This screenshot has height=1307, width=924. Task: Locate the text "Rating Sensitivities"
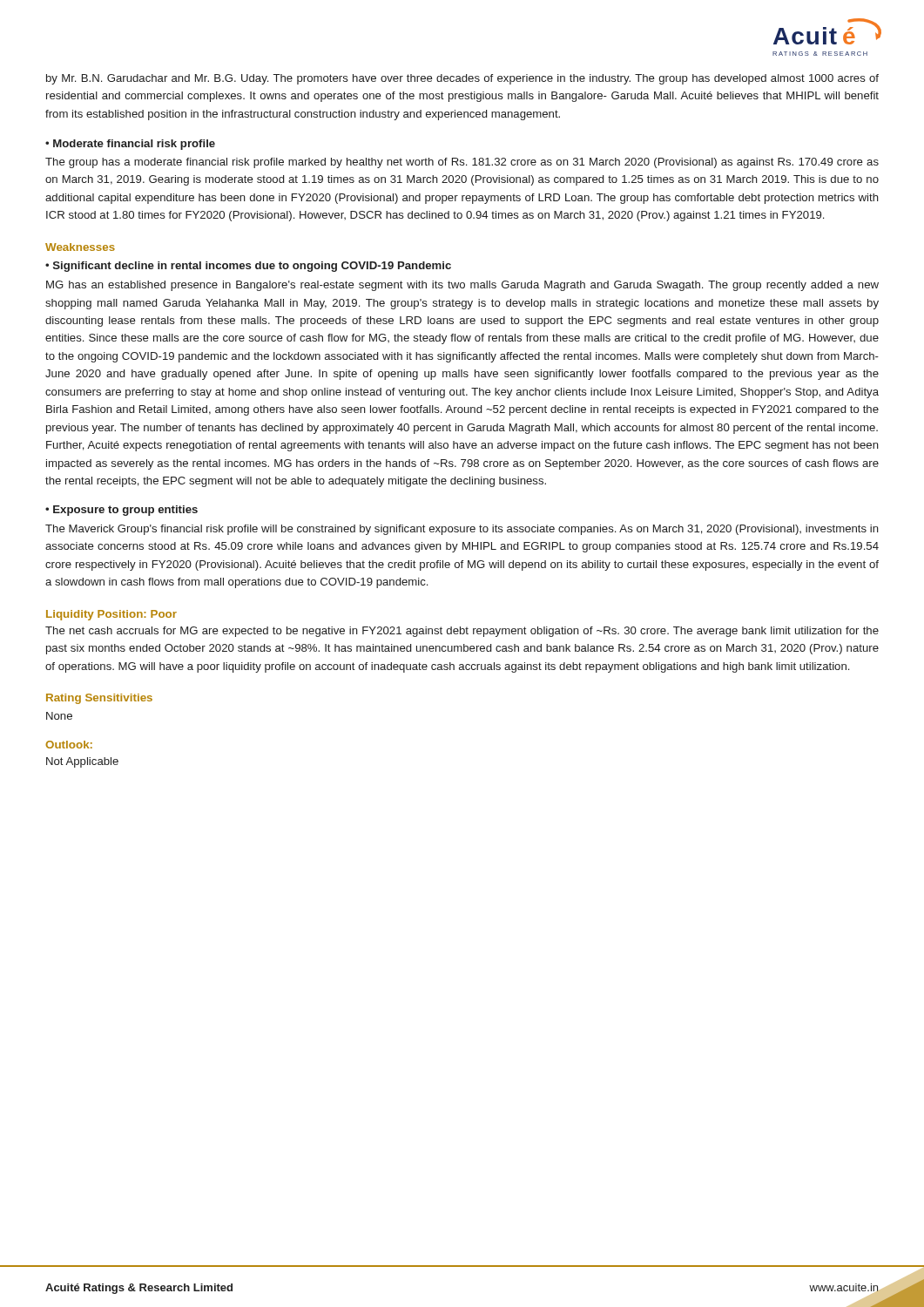99,698
